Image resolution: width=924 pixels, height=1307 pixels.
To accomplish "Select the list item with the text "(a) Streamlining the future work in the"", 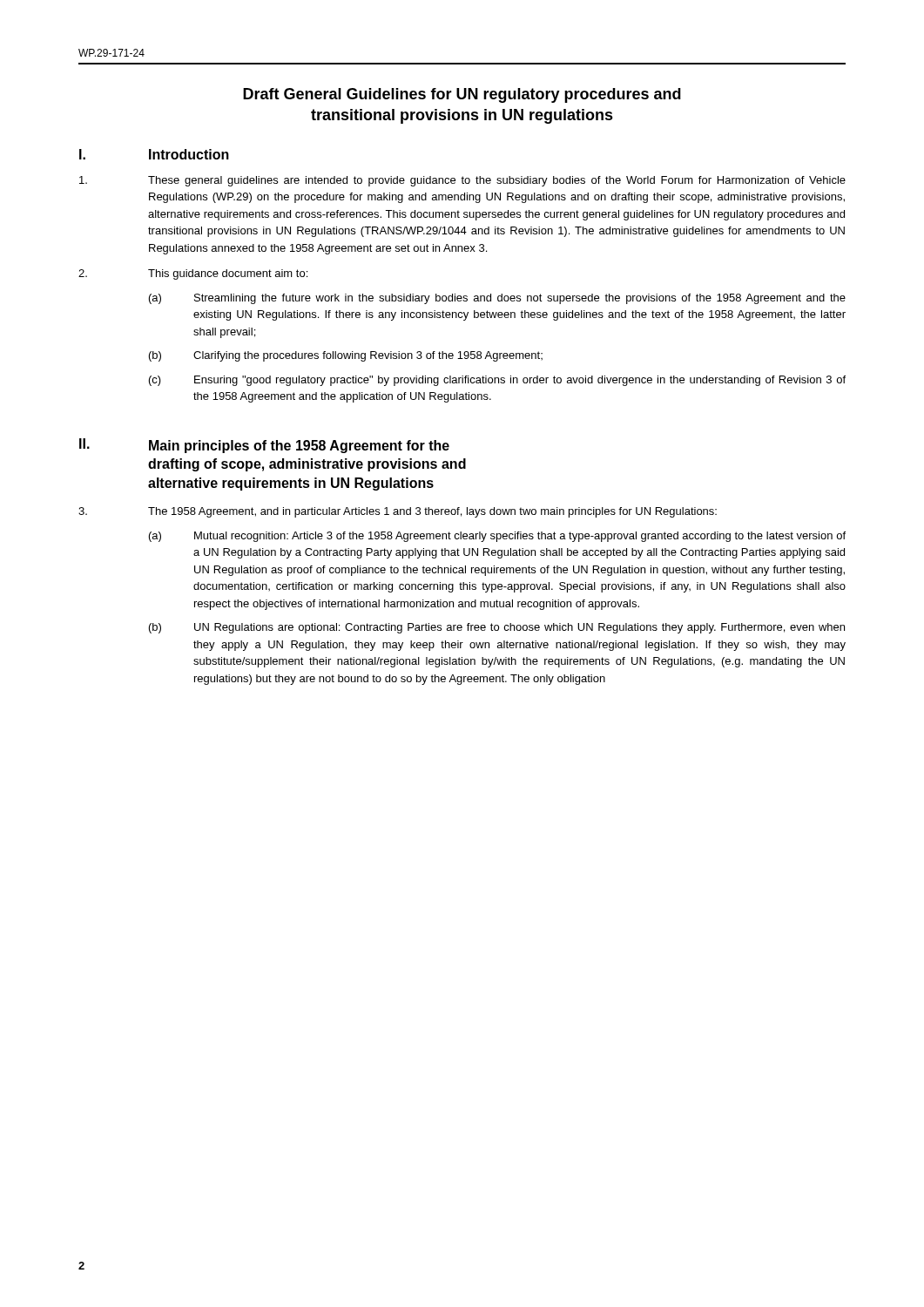I will (497, 314).
